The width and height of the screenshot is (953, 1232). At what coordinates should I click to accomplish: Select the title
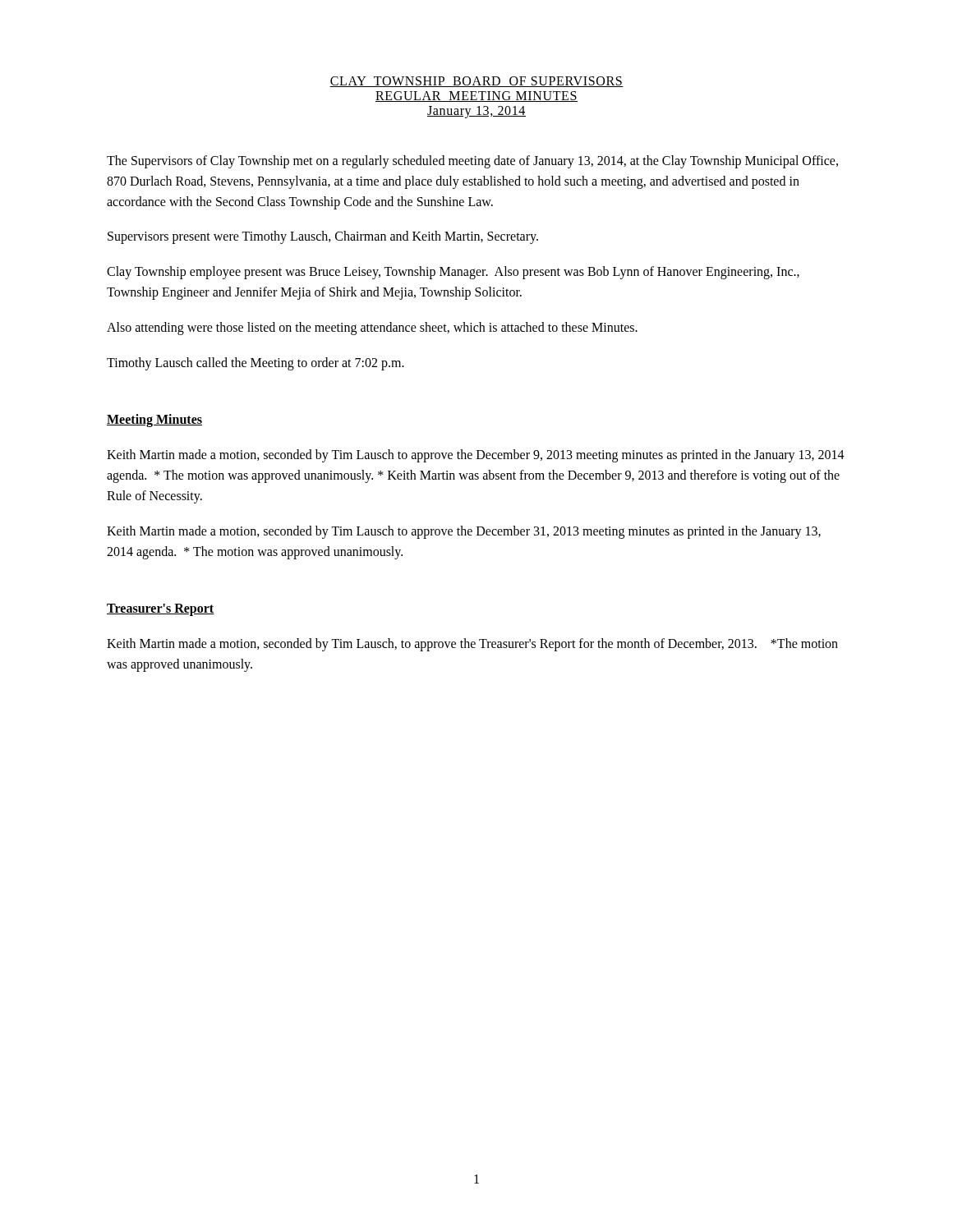coord(476,96)
